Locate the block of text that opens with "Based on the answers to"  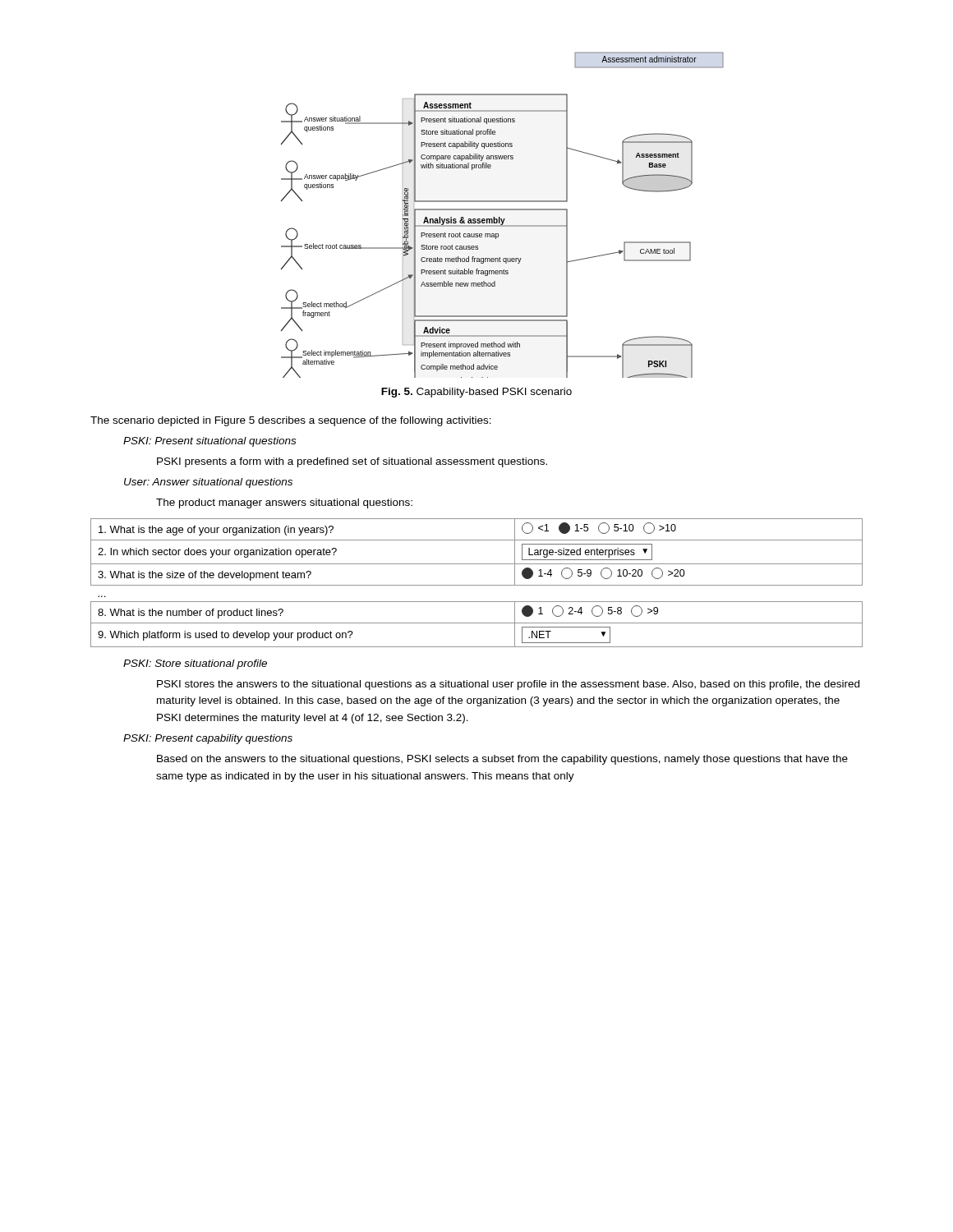[x=502, y=767]
